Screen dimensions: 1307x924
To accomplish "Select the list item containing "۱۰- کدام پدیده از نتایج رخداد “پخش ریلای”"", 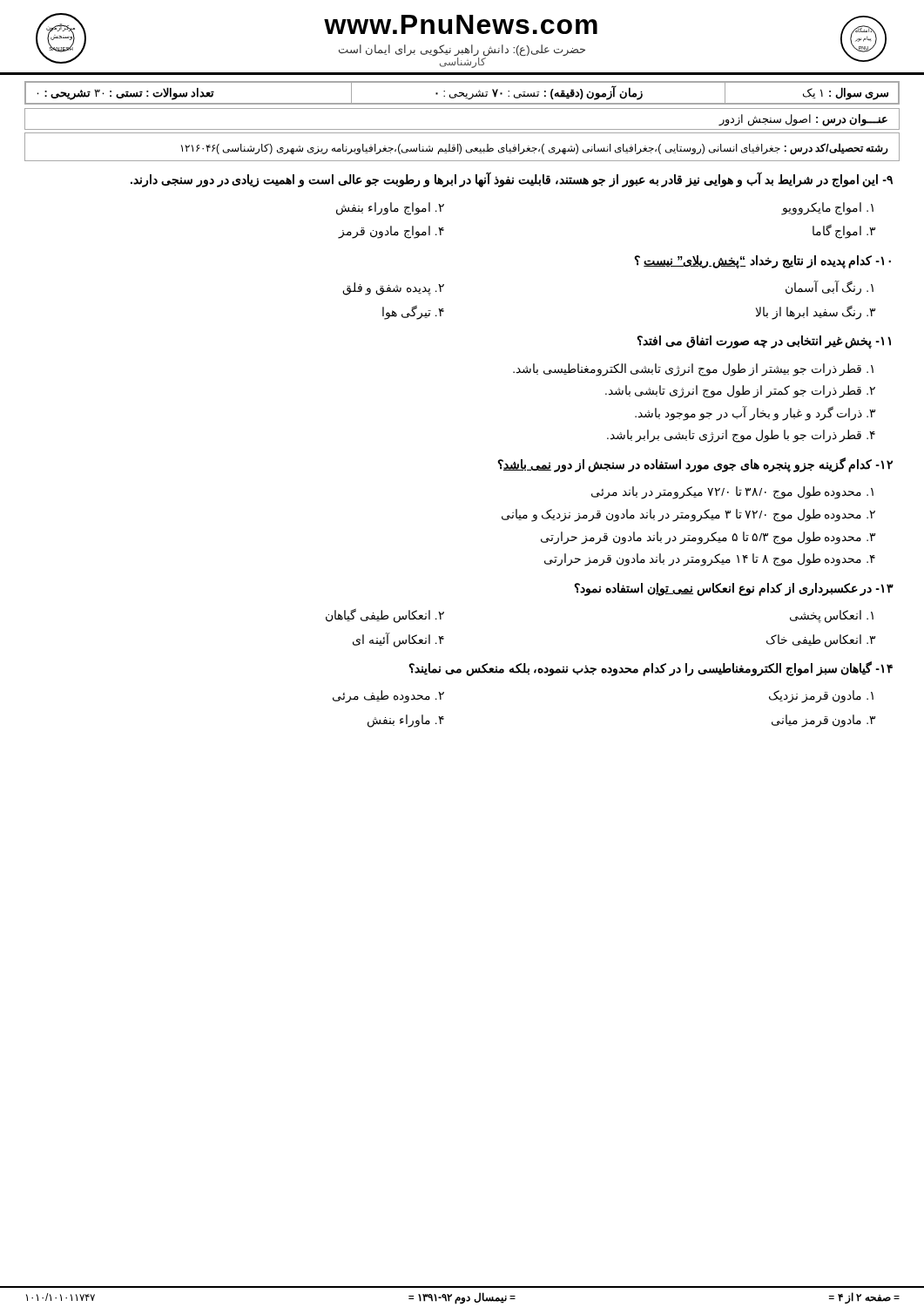I will pos(762,262).
